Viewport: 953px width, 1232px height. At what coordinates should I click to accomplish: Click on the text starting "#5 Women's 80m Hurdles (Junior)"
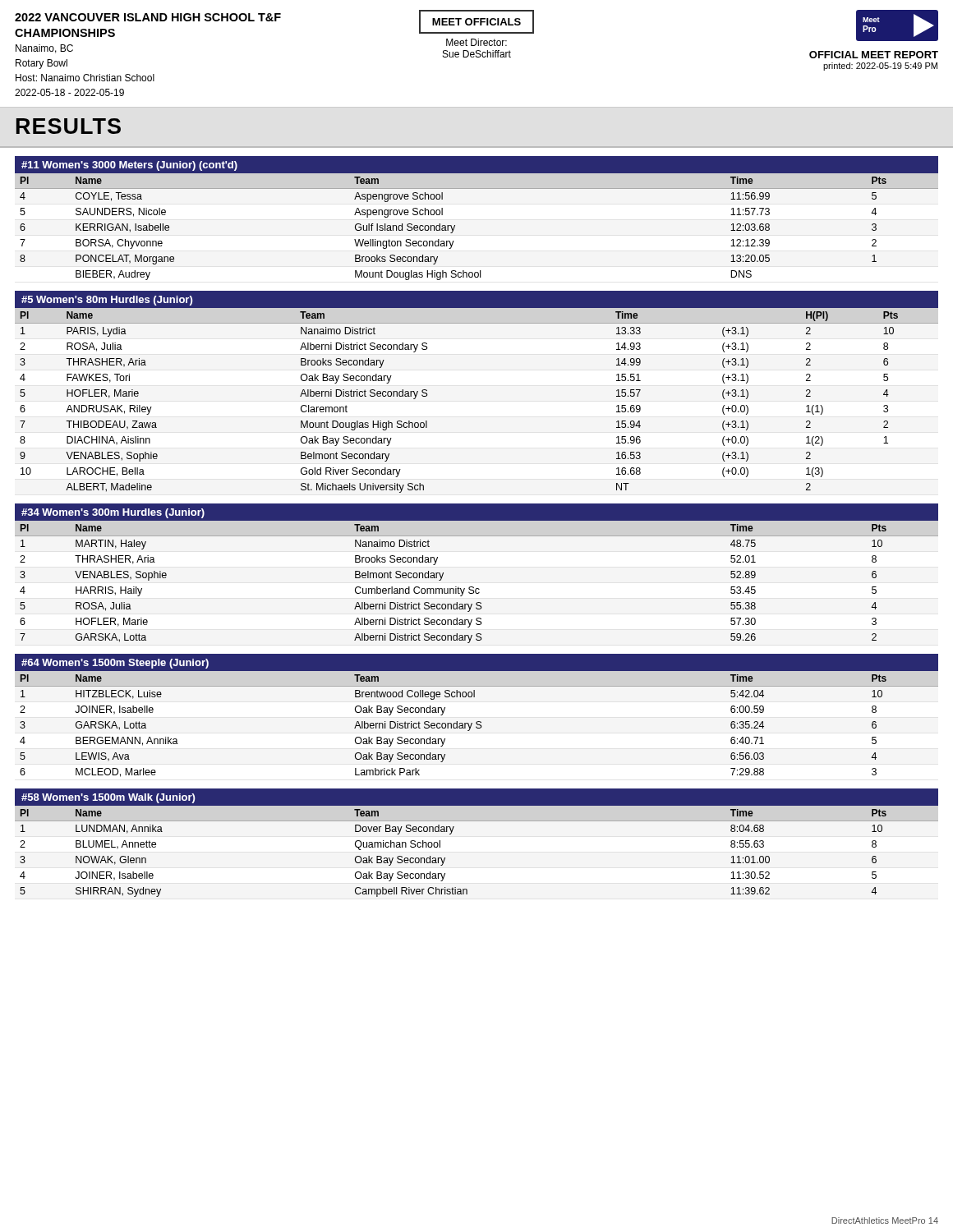pos(107,299)
